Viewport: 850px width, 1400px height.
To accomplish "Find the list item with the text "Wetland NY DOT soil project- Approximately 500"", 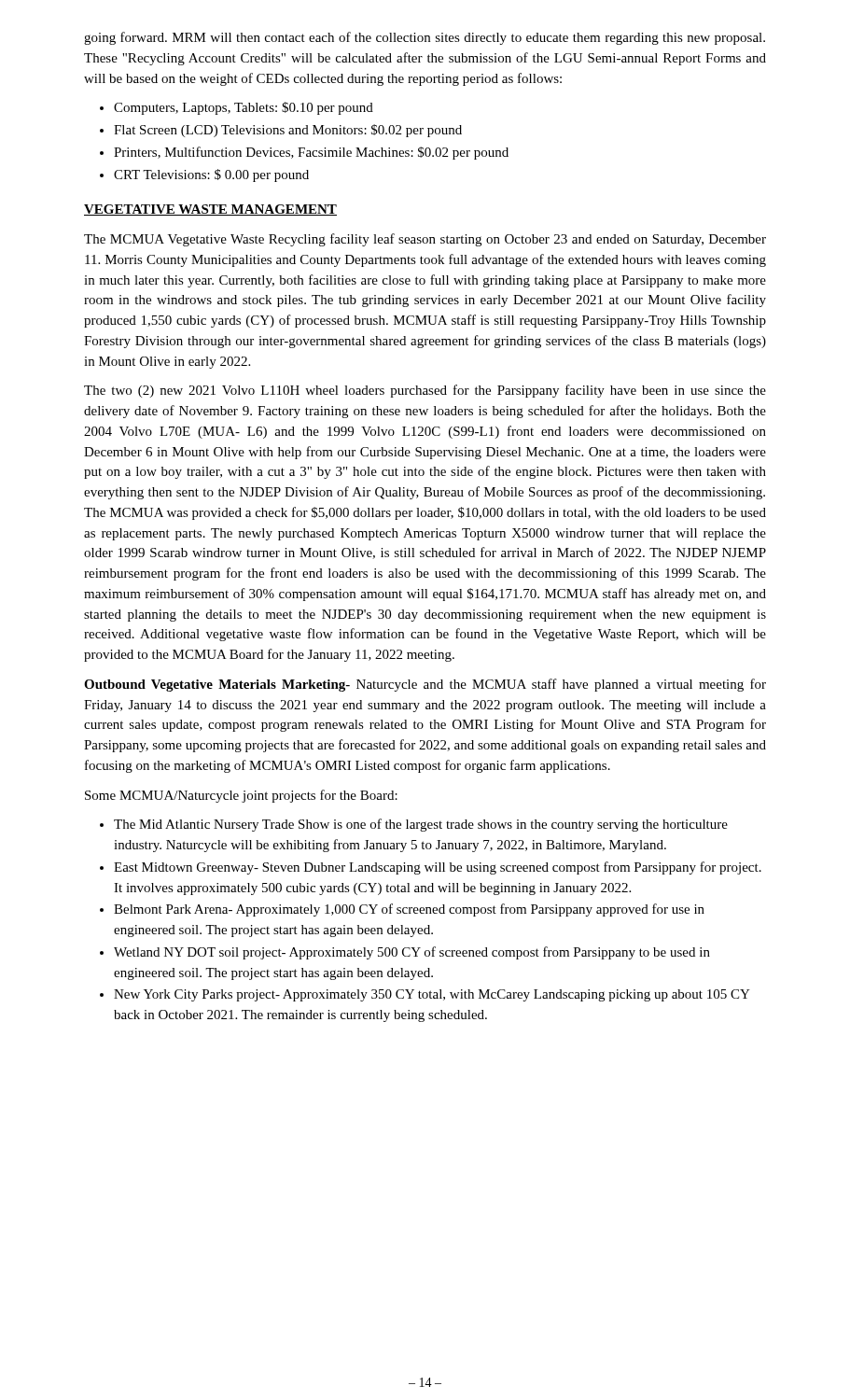I will tap(440, 963).
